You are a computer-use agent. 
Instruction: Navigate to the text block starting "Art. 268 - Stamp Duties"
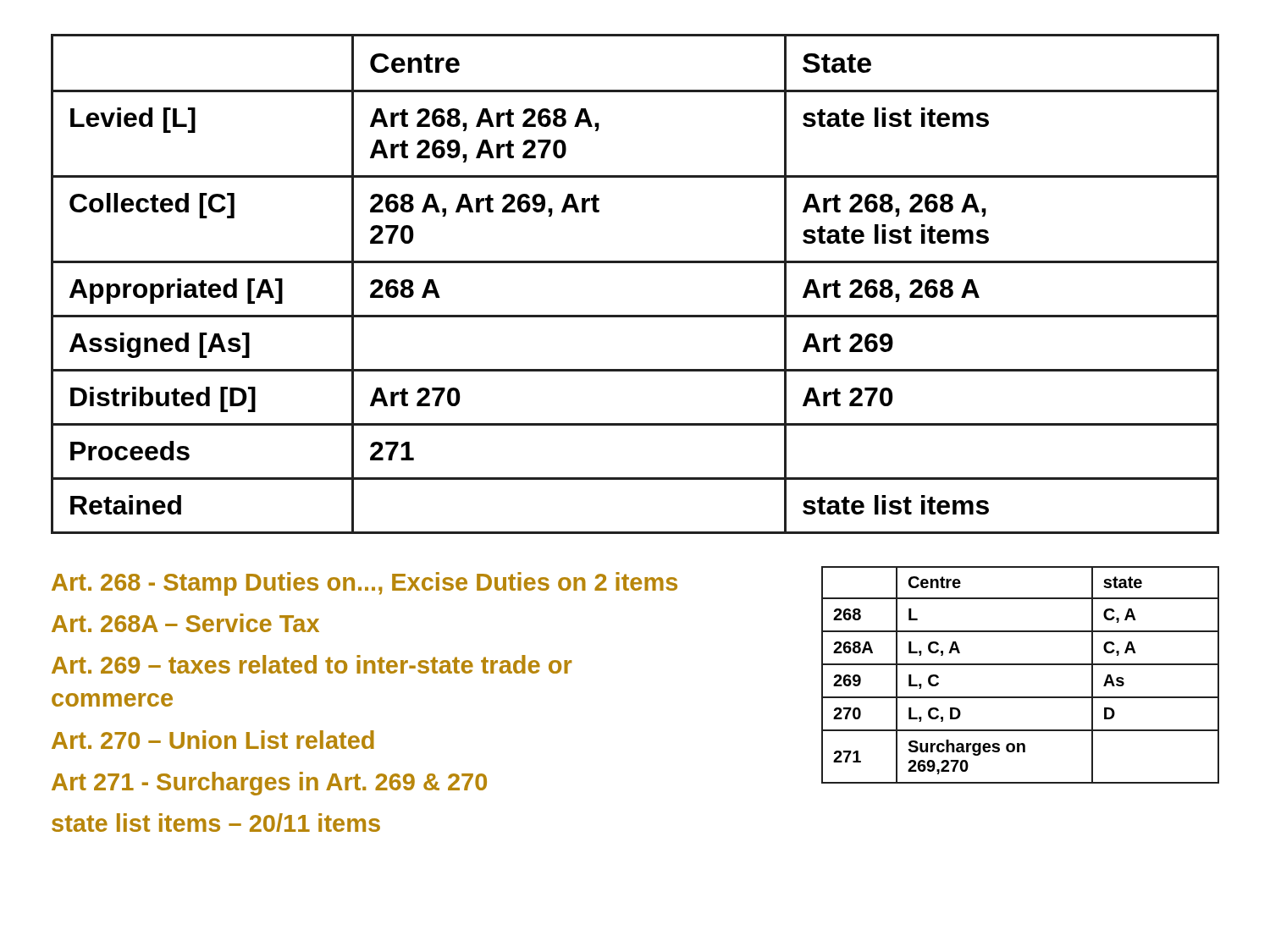[365, 582]
